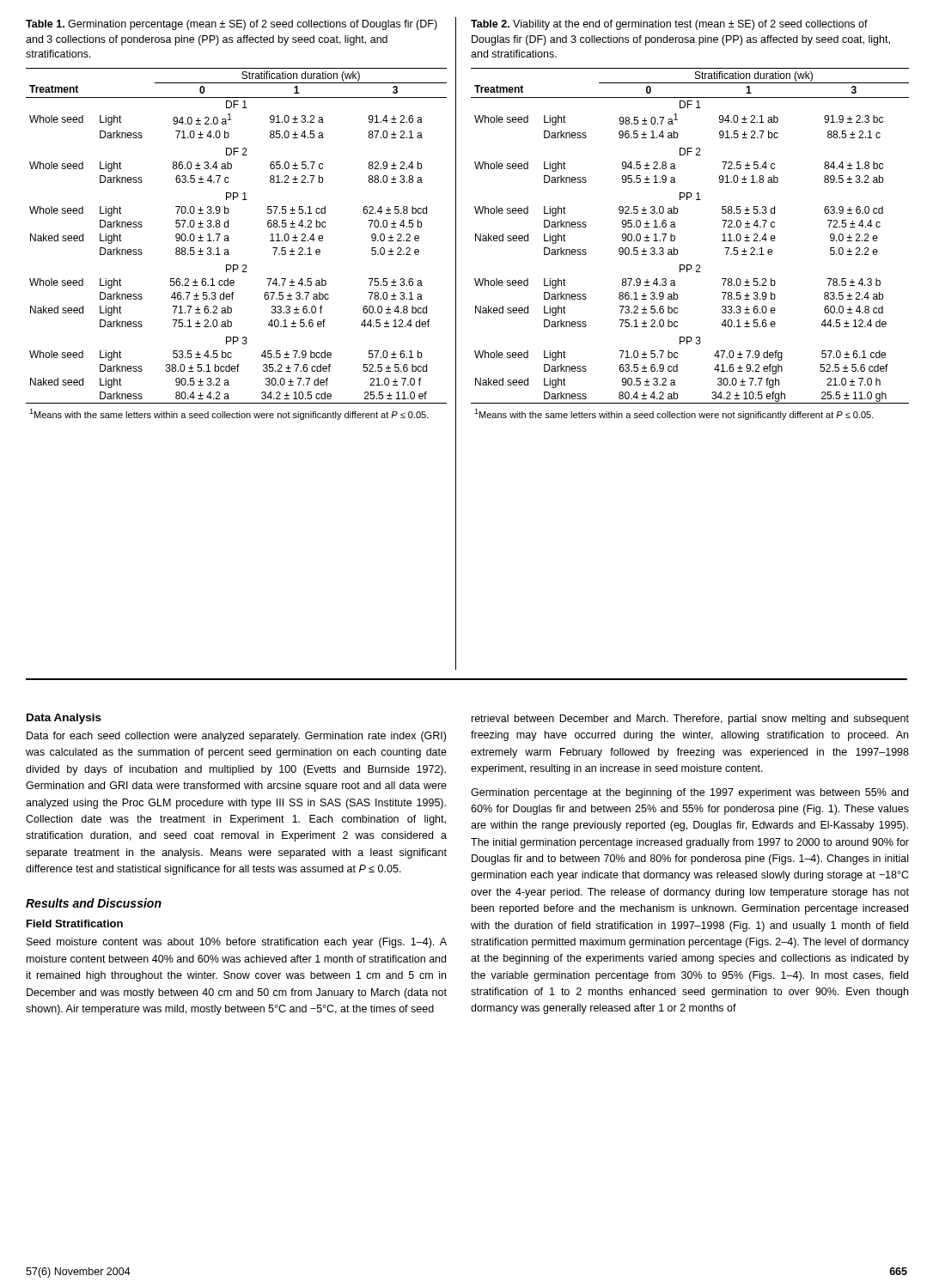This screenshot has width=933, height=1288.
Task: Find the table that mentions "91.0 ± 1.8"
Action: pyautogui.click(x=690, y=245)
